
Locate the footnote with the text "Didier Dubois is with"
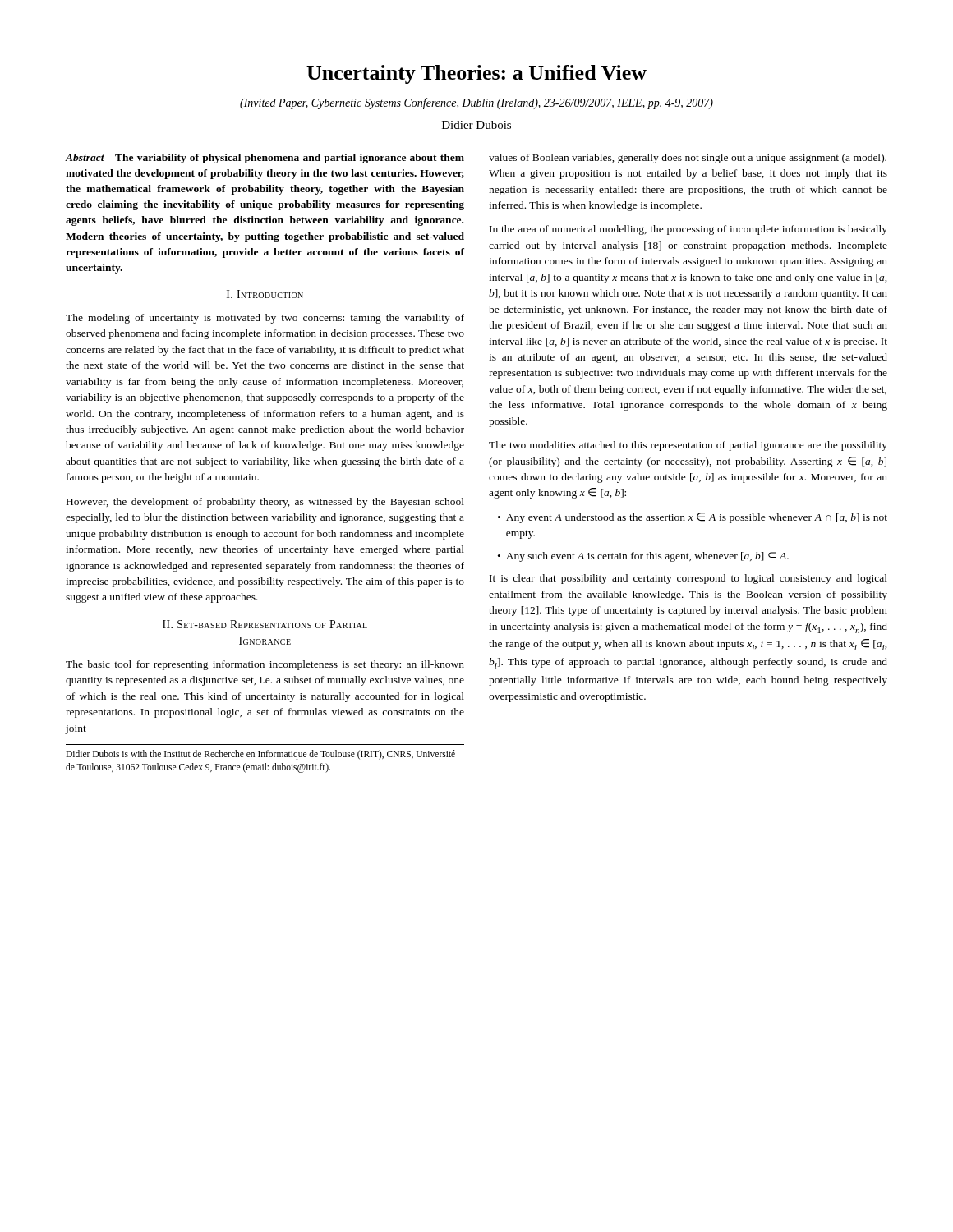click(265, 759)
